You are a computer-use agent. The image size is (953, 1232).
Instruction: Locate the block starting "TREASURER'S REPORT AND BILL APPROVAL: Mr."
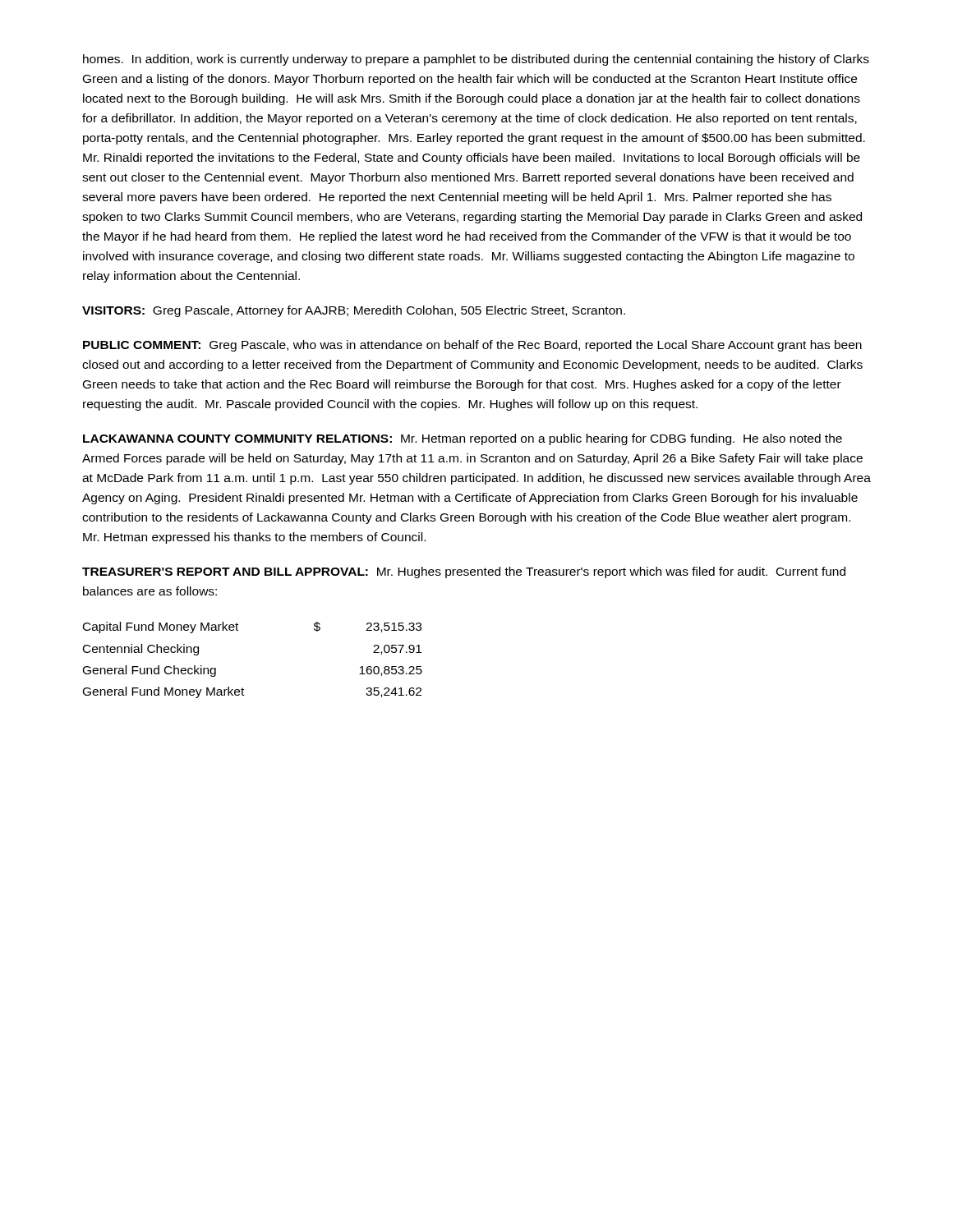click(x=464, y=581)
